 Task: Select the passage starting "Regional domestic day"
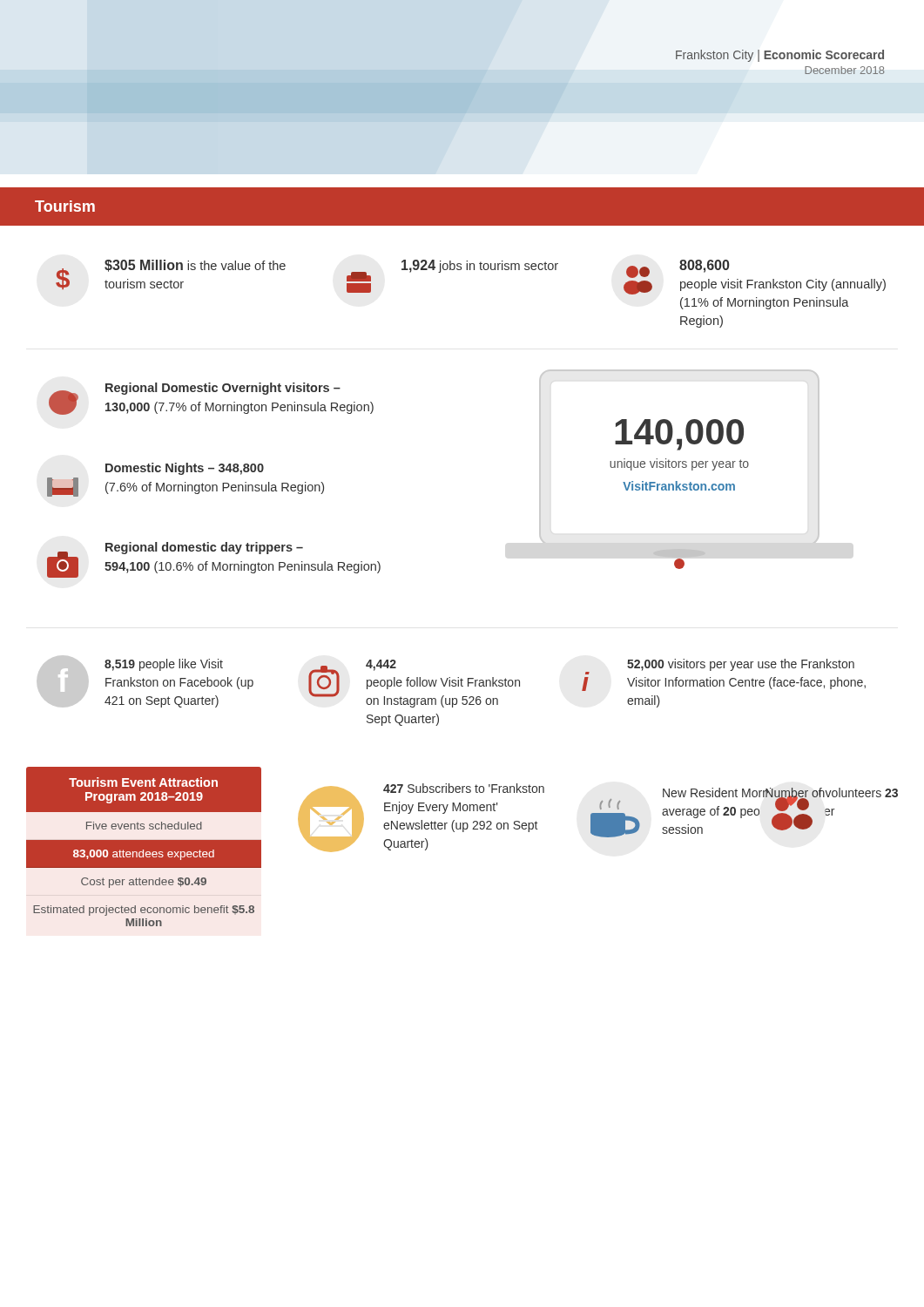pyautogui.click(x=243, y=557)
